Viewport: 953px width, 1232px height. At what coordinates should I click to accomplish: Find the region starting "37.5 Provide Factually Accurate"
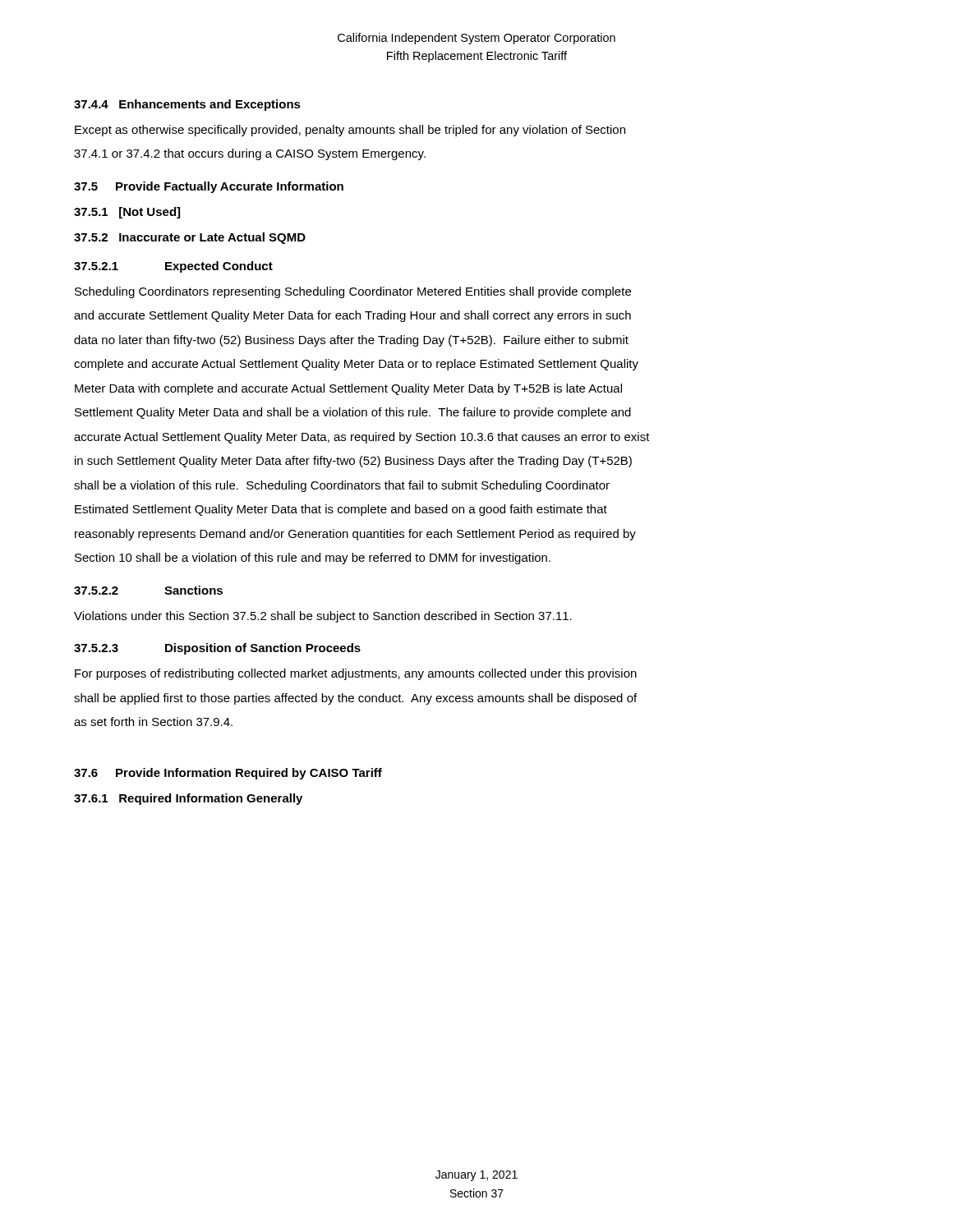tap(209, 186)
